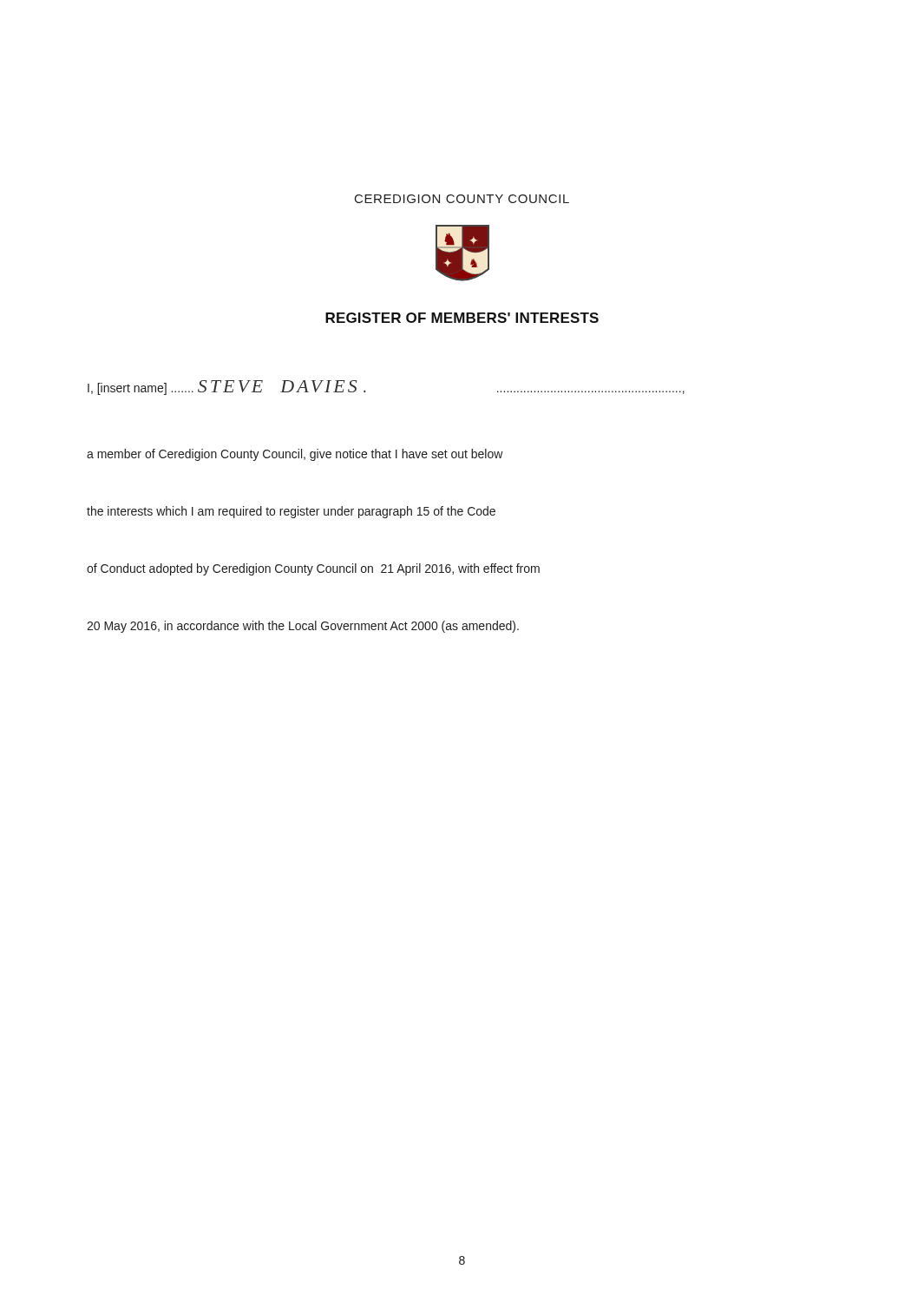Image resolution: width=924 pixels, height=1302 pixels.
Task: Navigate to the text block starting "I, [insert name] ....... STEVE DAVIES ."
Action: [x=128, y=388]
